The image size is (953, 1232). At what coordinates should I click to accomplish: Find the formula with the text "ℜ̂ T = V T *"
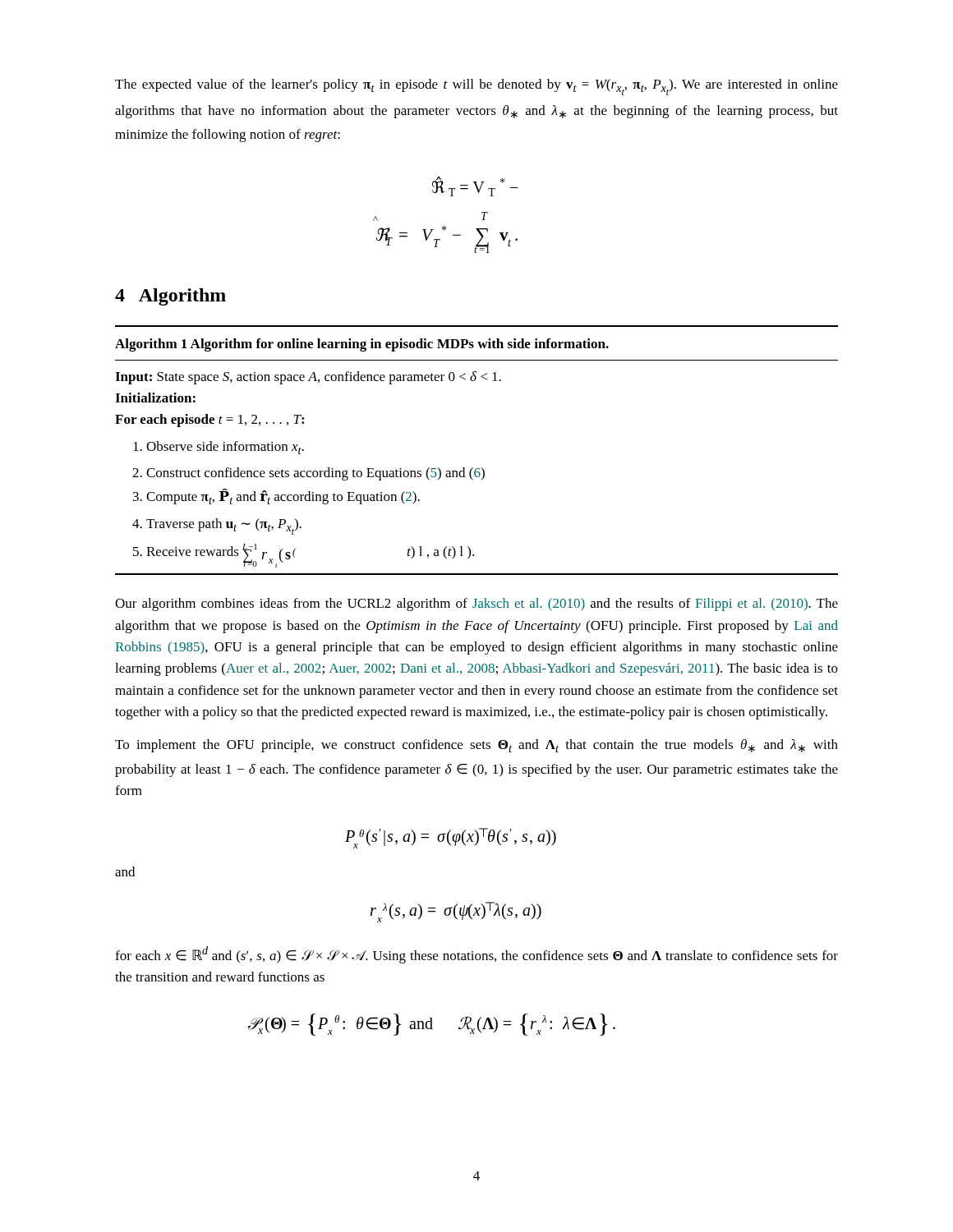tap(476, 210)
